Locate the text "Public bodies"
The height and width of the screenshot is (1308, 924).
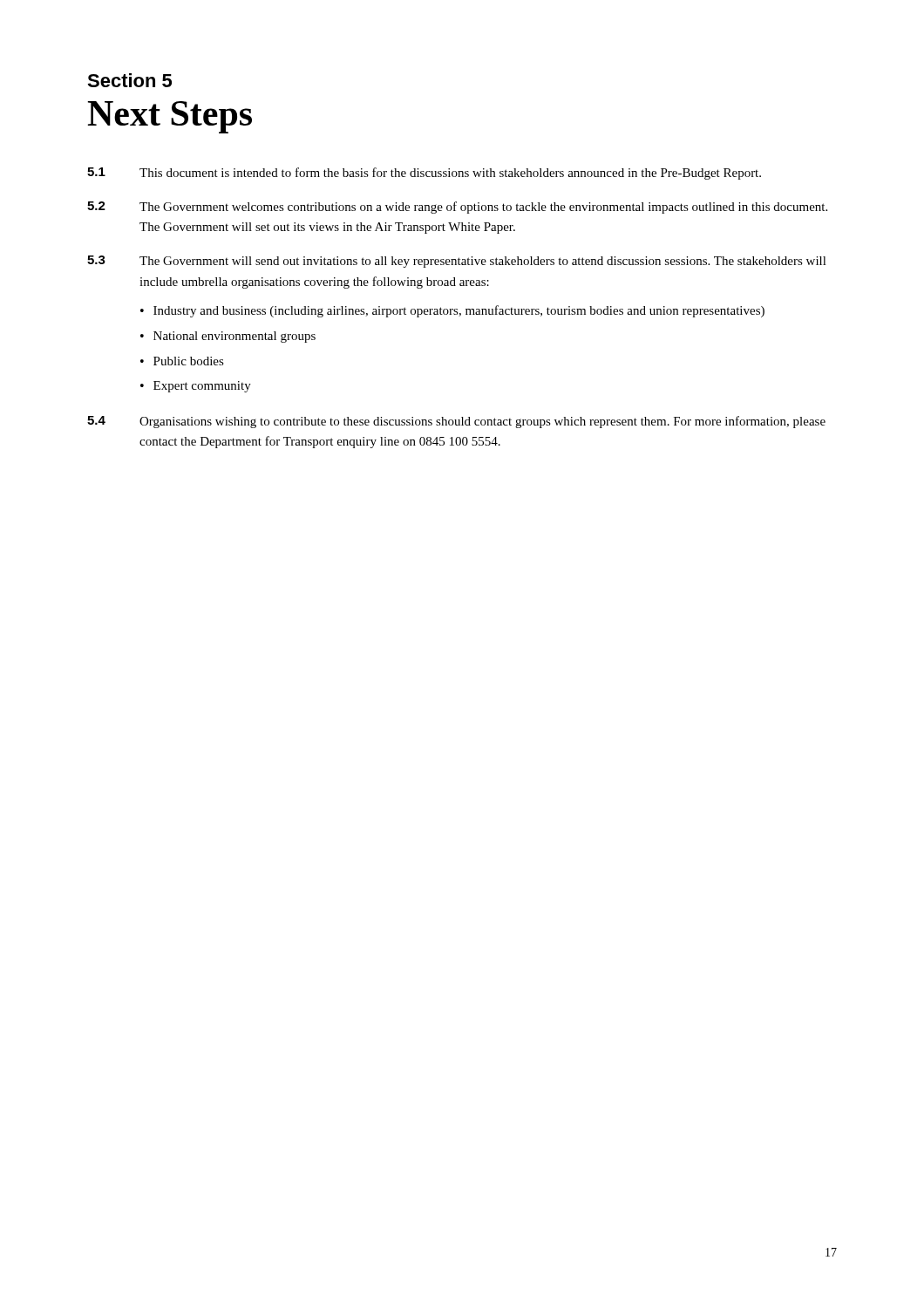[x=189, y=361]
